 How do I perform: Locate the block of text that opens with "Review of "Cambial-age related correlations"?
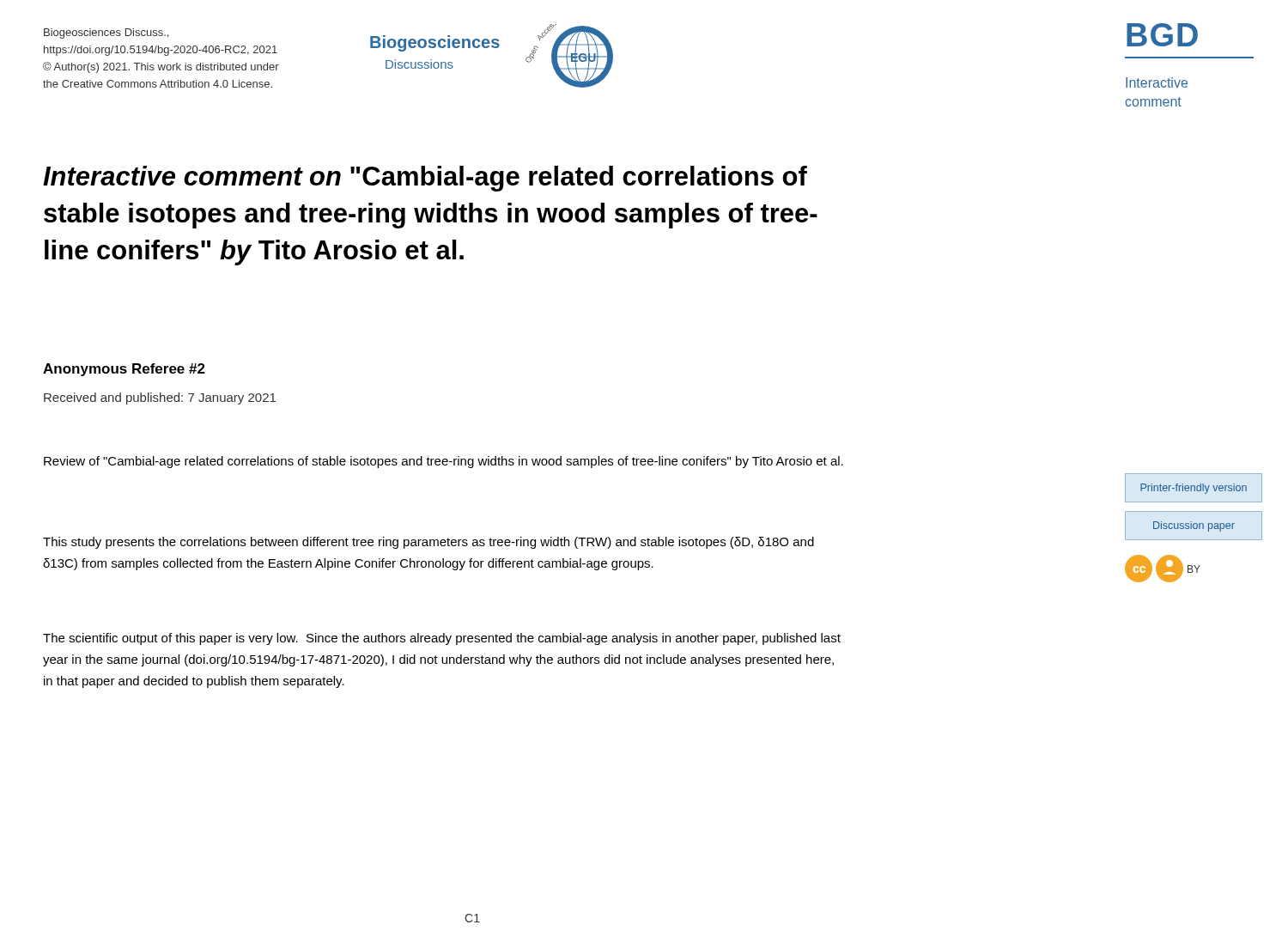(x=443, y=461)
